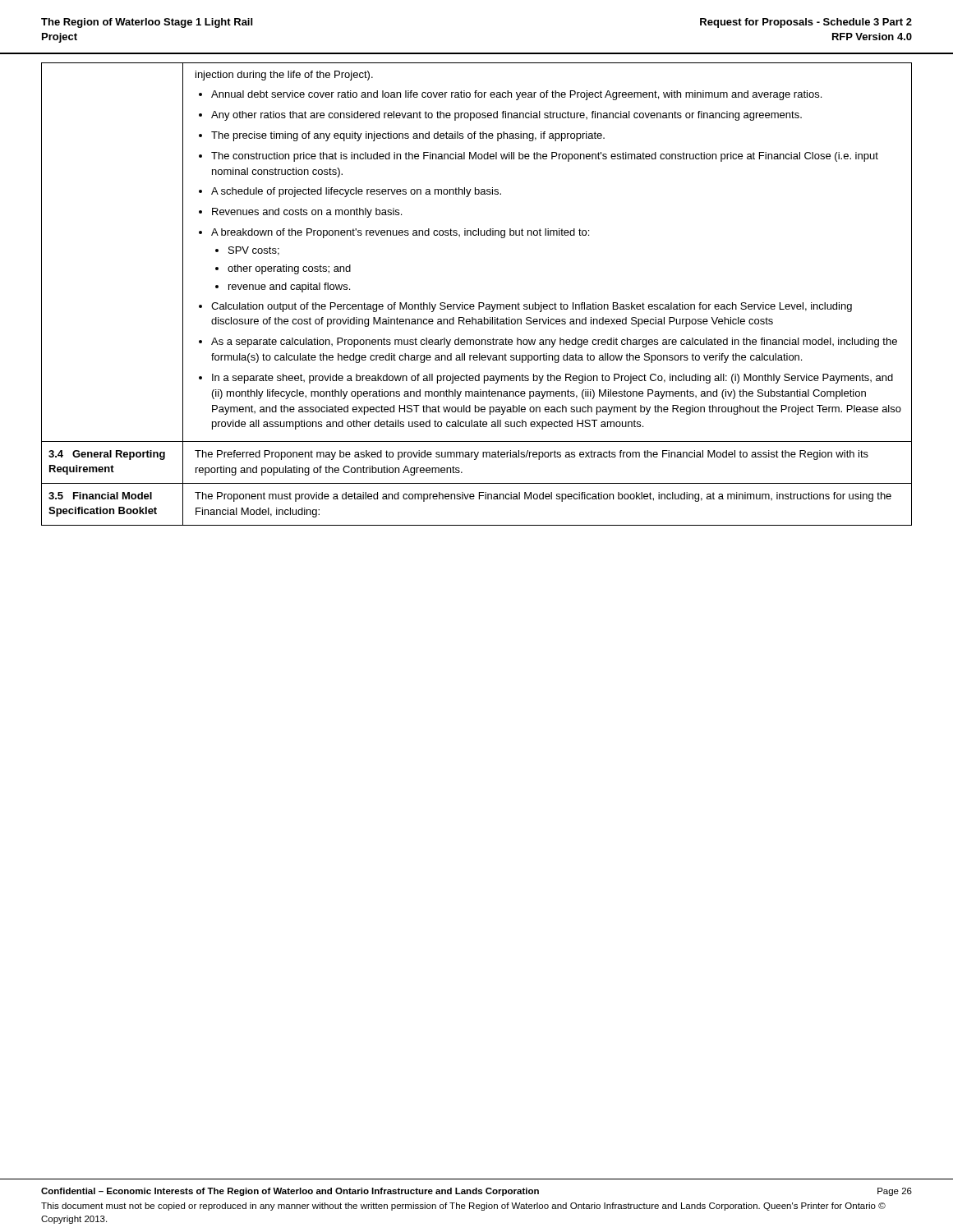Click on the list item that reads "A schedule of projected lifecycle reserves on"

357,191
